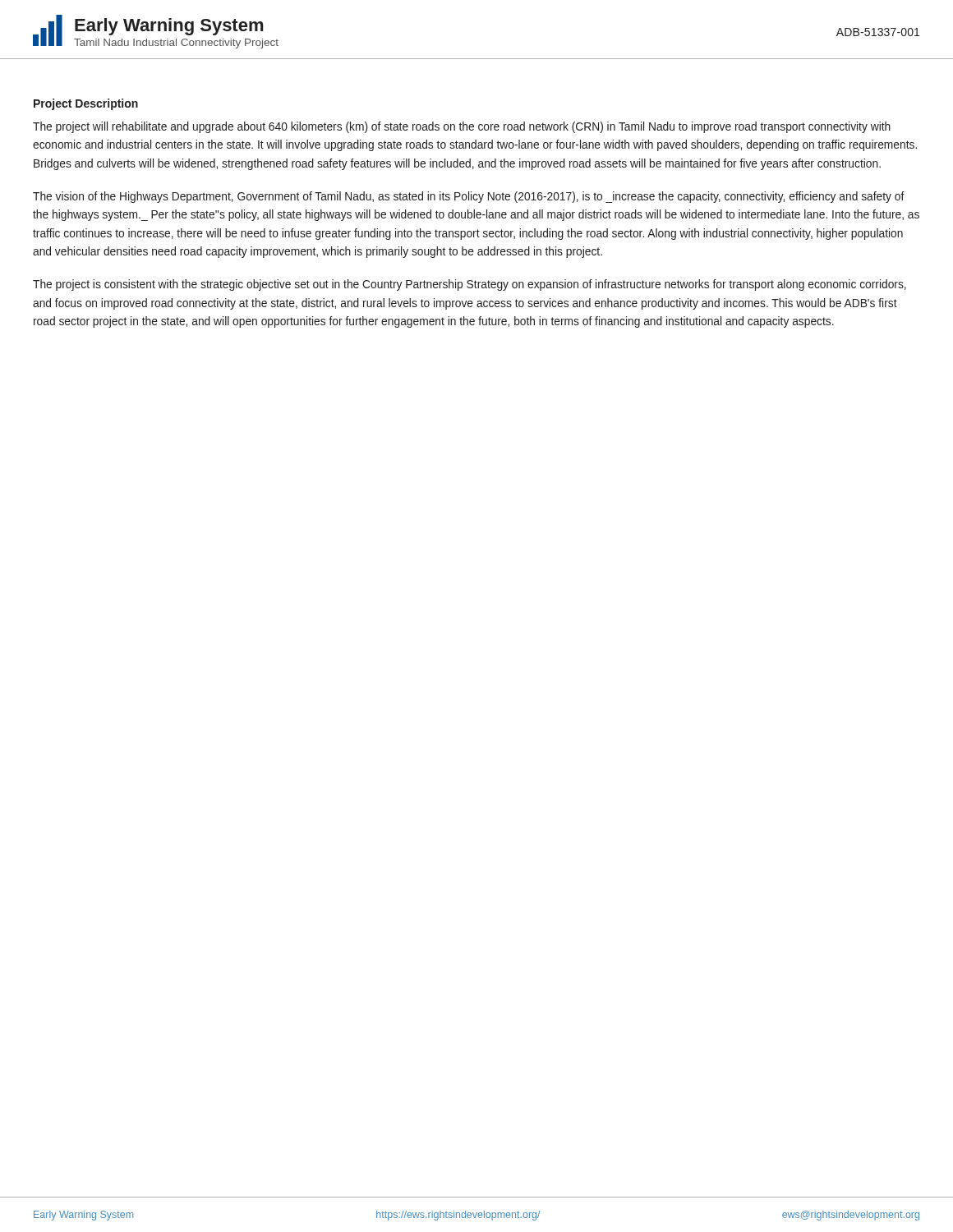953x1232 pixels.
Task: Click where it says "Project Description"
Action: [x=86, y=103]
